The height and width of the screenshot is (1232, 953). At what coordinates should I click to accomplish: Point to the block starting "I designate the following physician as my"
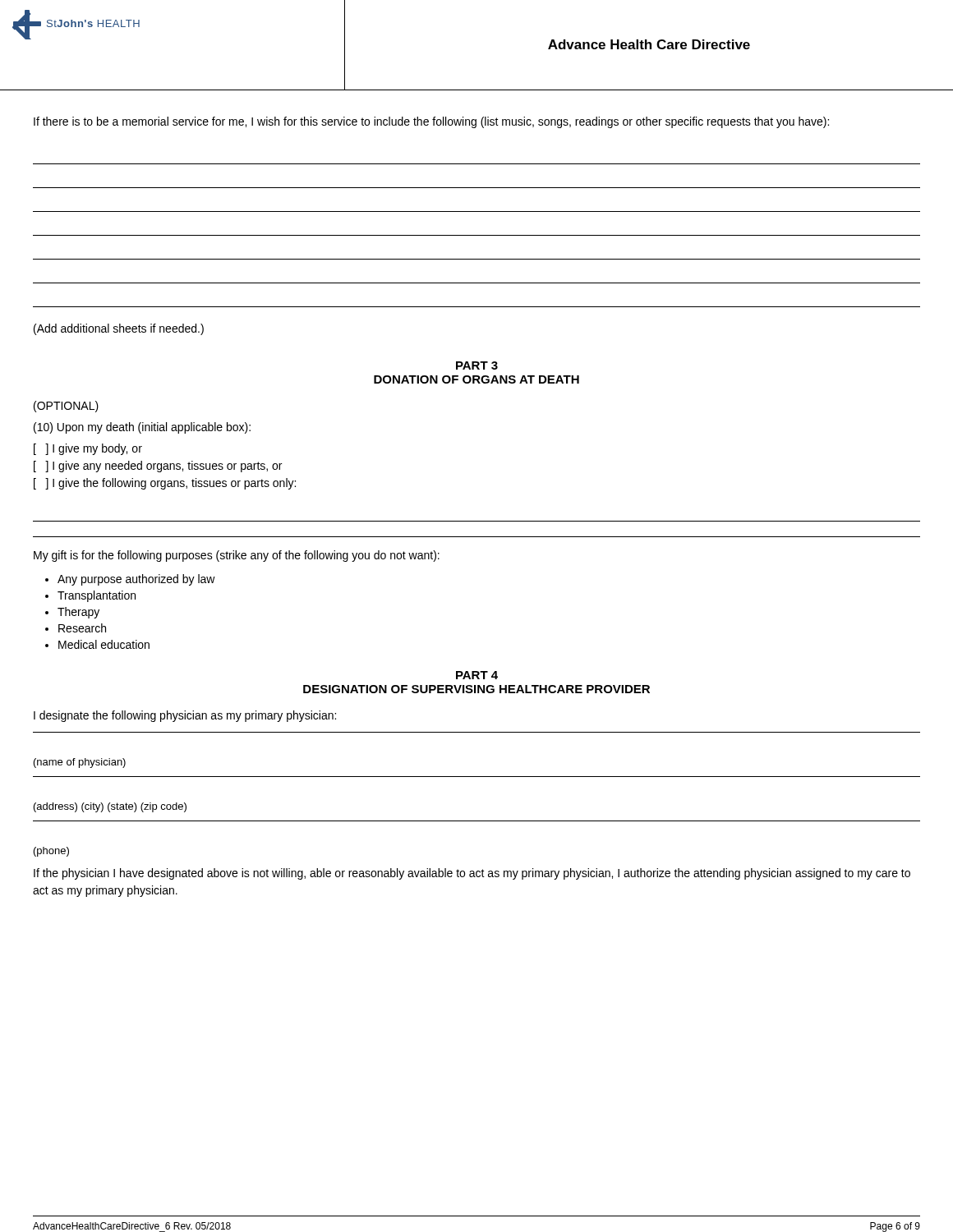click(x=185, y=715)
